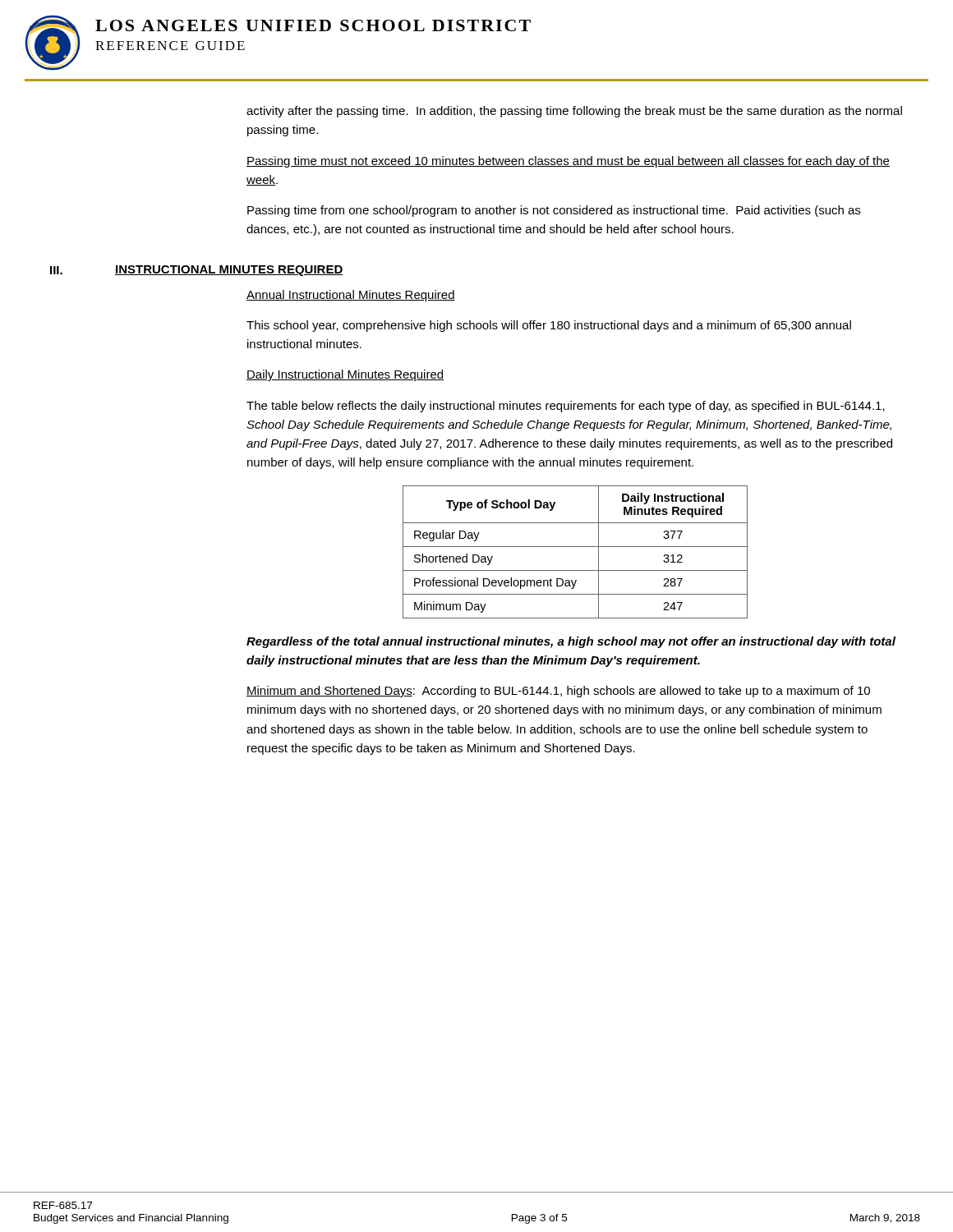Find the section header that says "III. INSTRUCTIONAL MINUTES REQUIRED"
953x1232 pixels.
point(196,269)
